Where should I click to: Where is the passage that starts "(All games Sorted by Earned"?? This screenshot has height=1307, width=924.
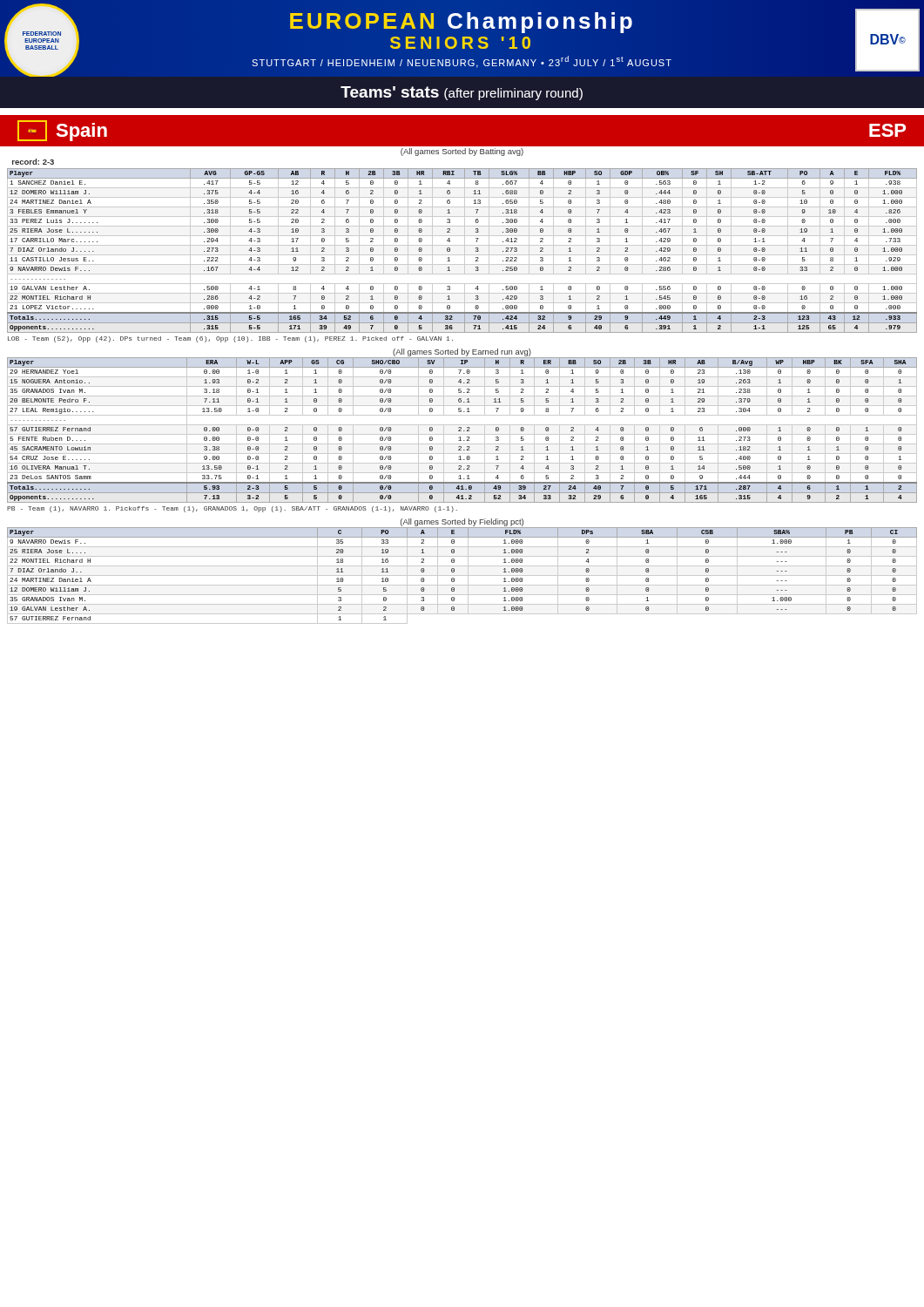click(x=462, y=352)
